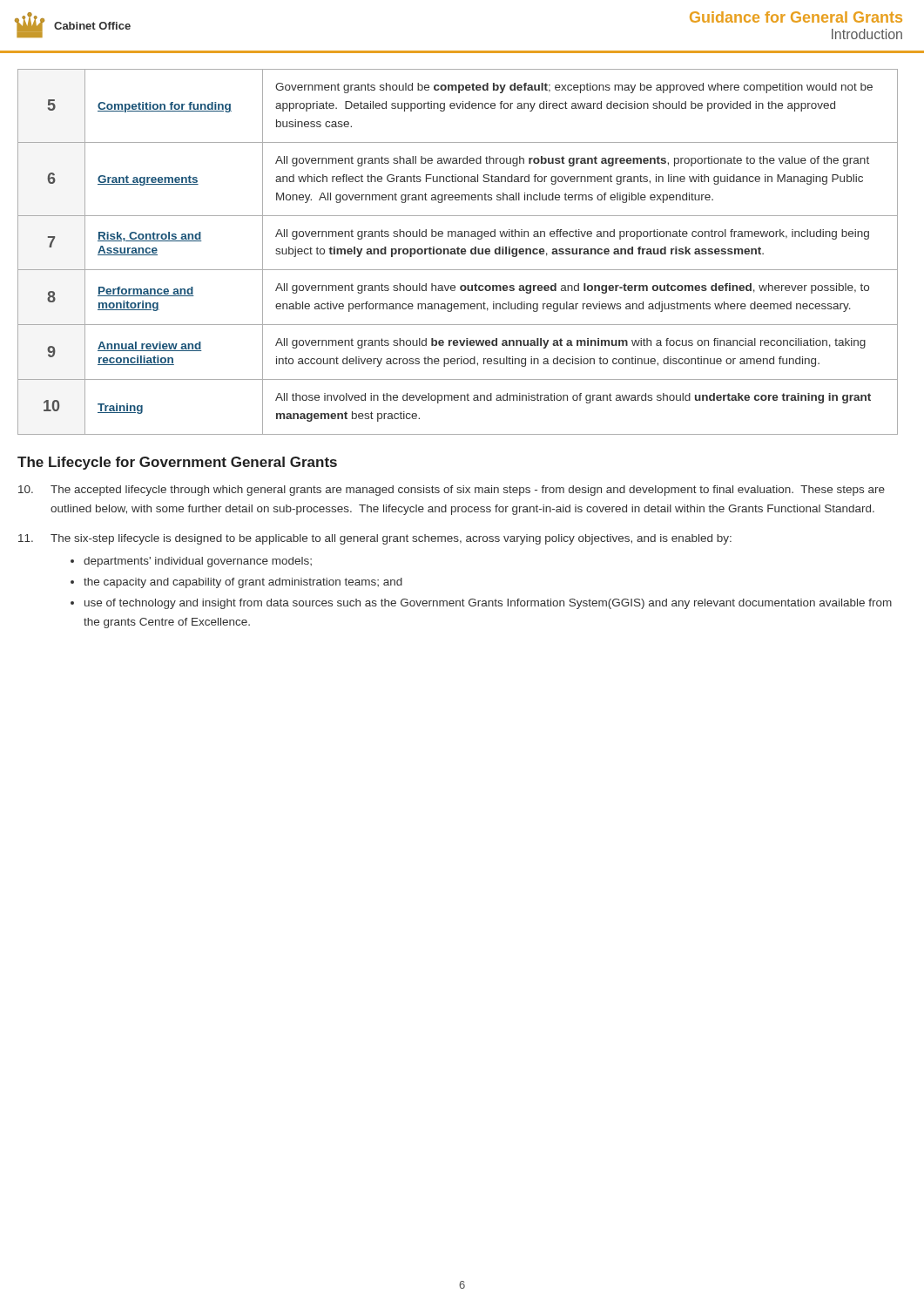Screen dimensions: 1307x924
Task: Click on the list item with the text "use of technology and insight from data sources"
Action: tap(488, 612)
